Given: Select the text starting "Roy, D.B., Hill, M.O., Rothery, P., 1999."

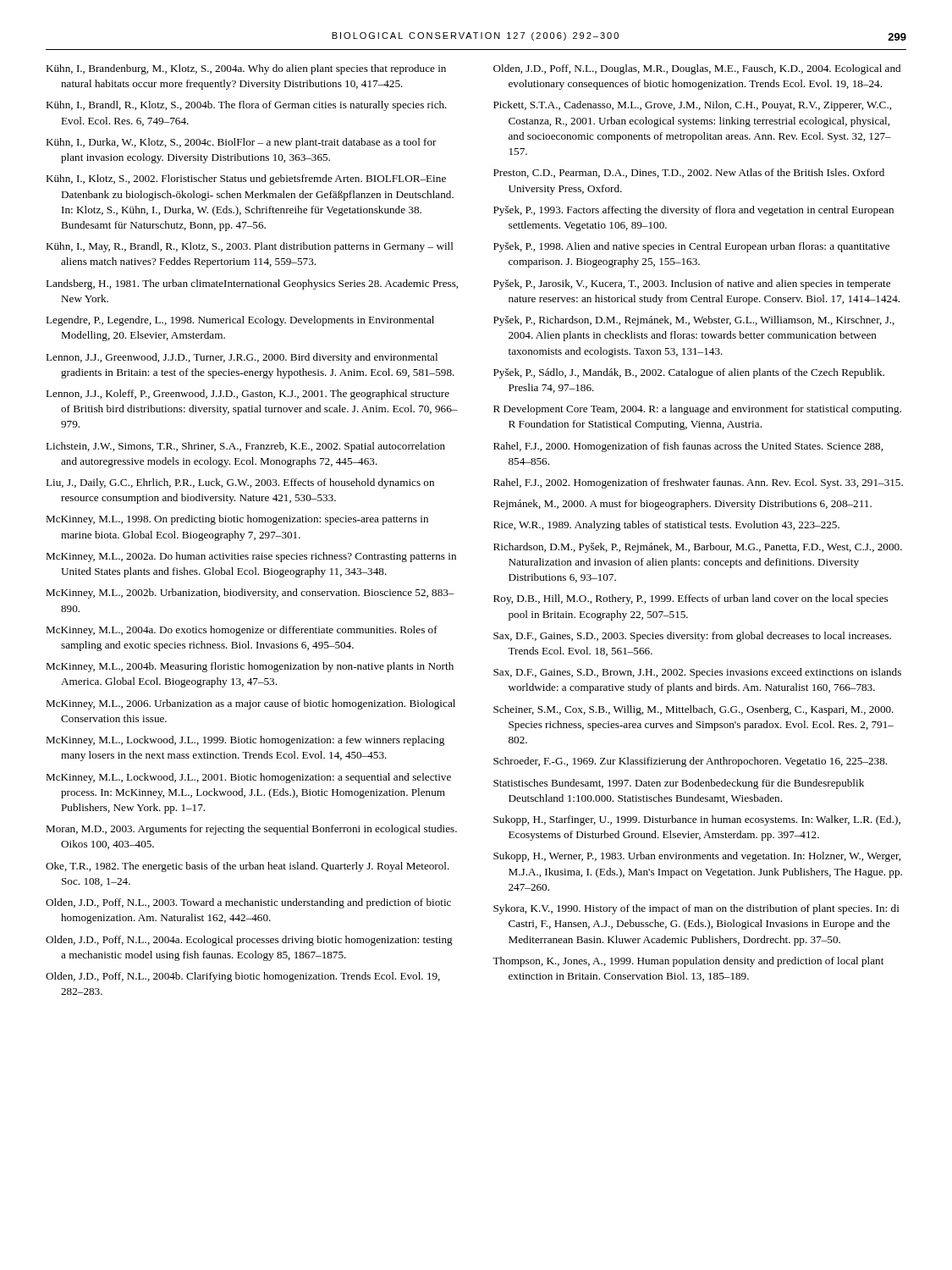Looking at the screenshot, I should pos(691,606).
